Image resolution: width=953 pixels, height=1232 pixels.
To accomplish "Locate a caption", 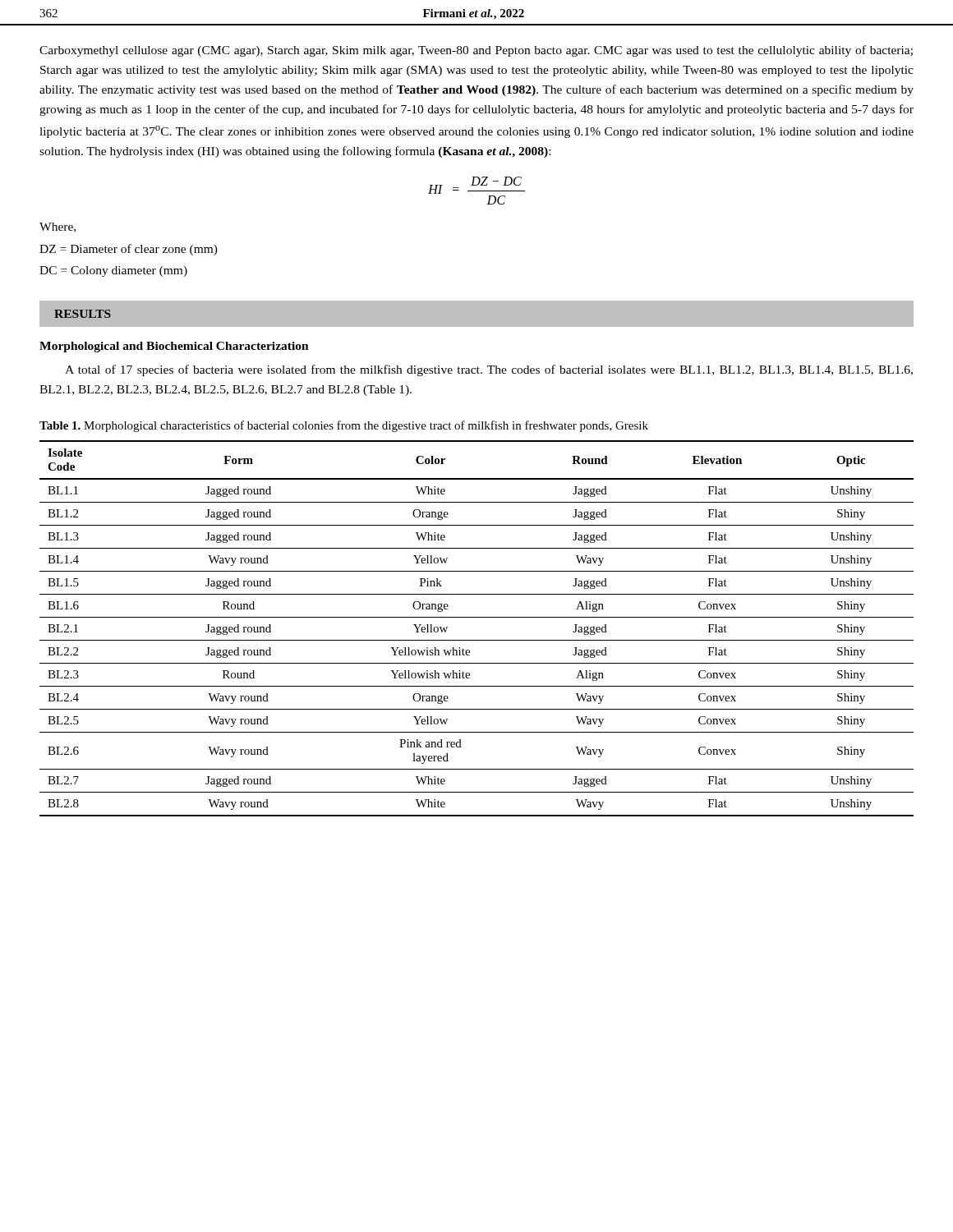I will click(344, 426).
